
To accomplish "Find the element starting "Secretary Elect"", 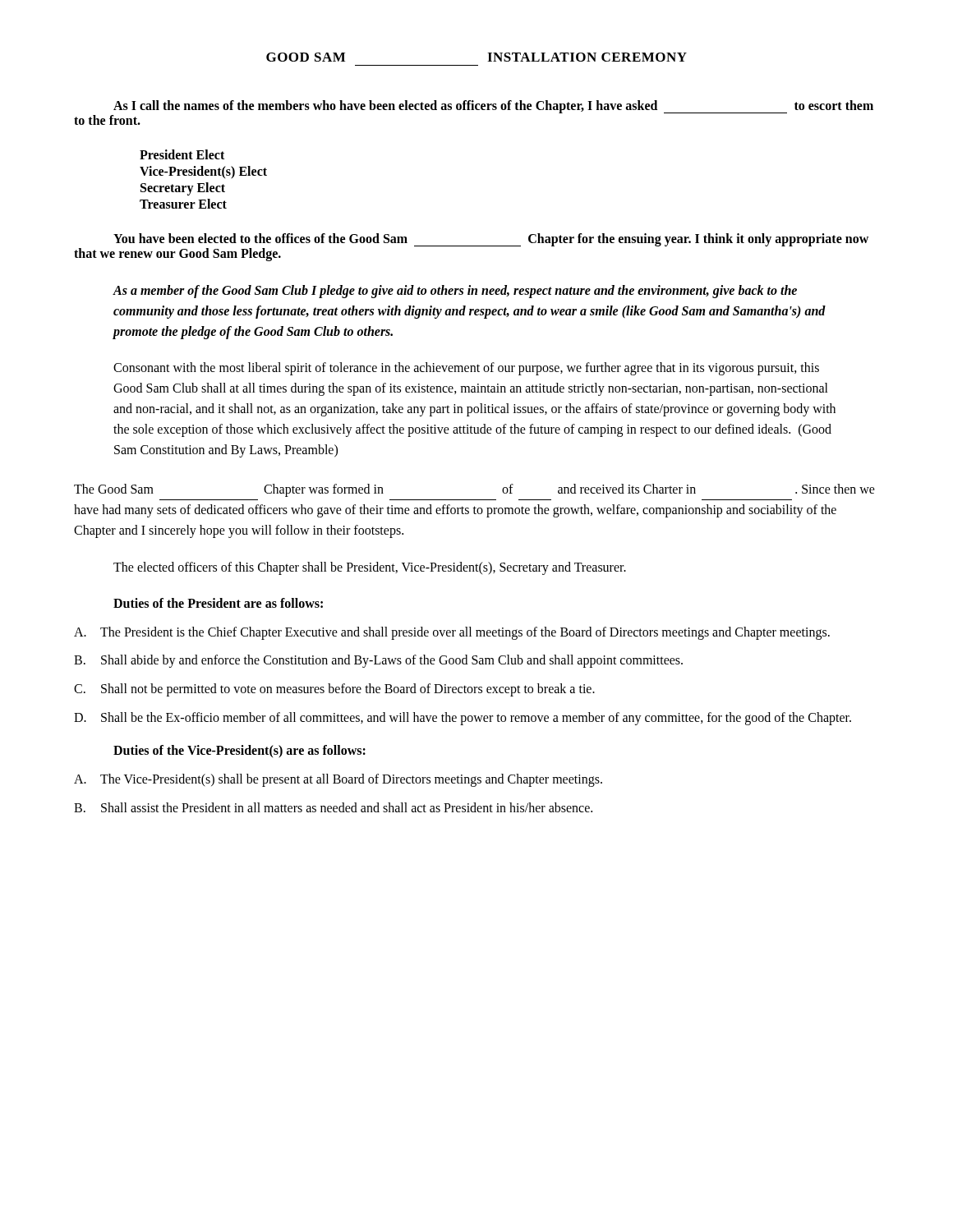I will point(183,189).
